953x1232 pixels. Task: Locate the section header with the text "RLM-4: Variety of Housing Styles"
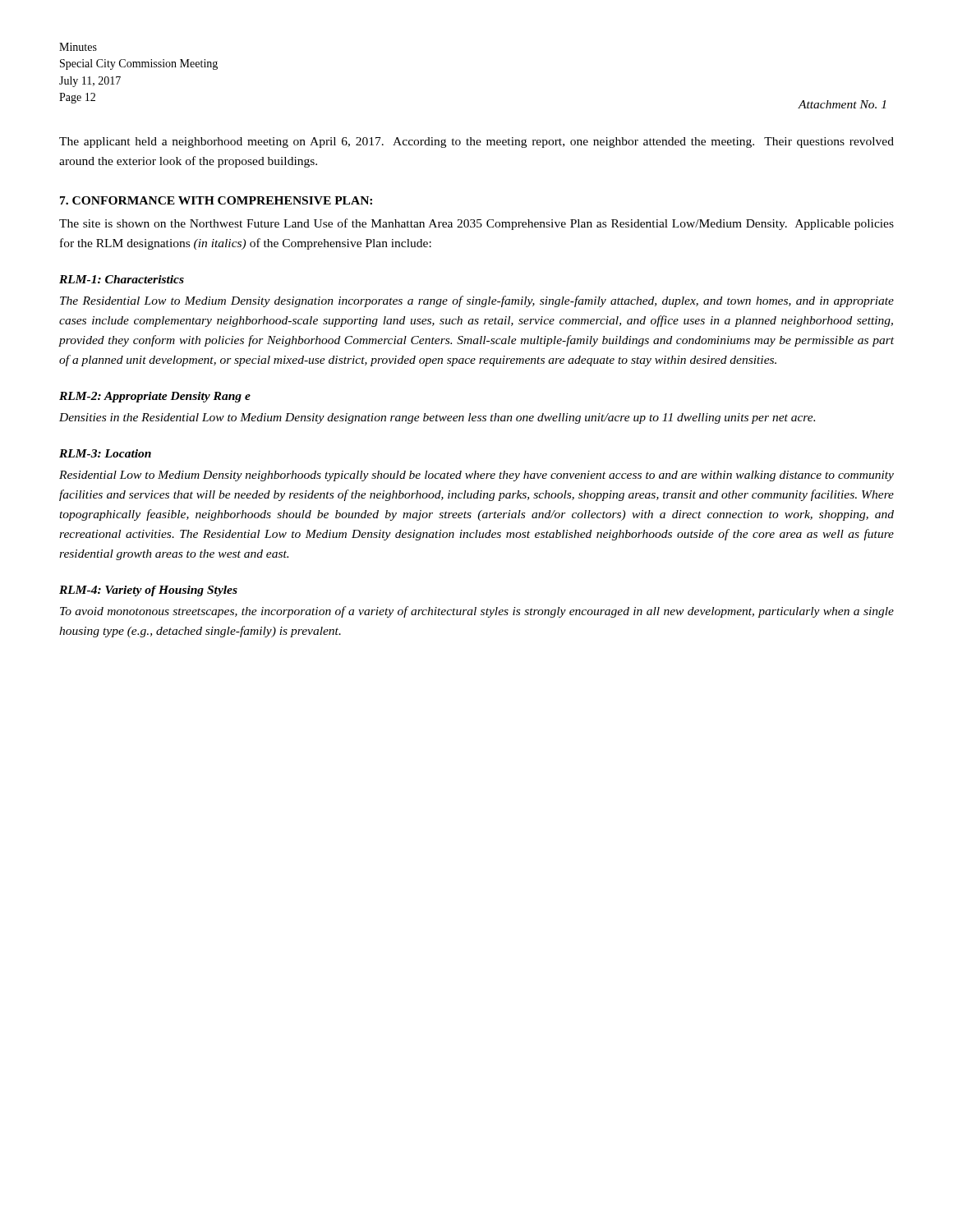point(148,590)
